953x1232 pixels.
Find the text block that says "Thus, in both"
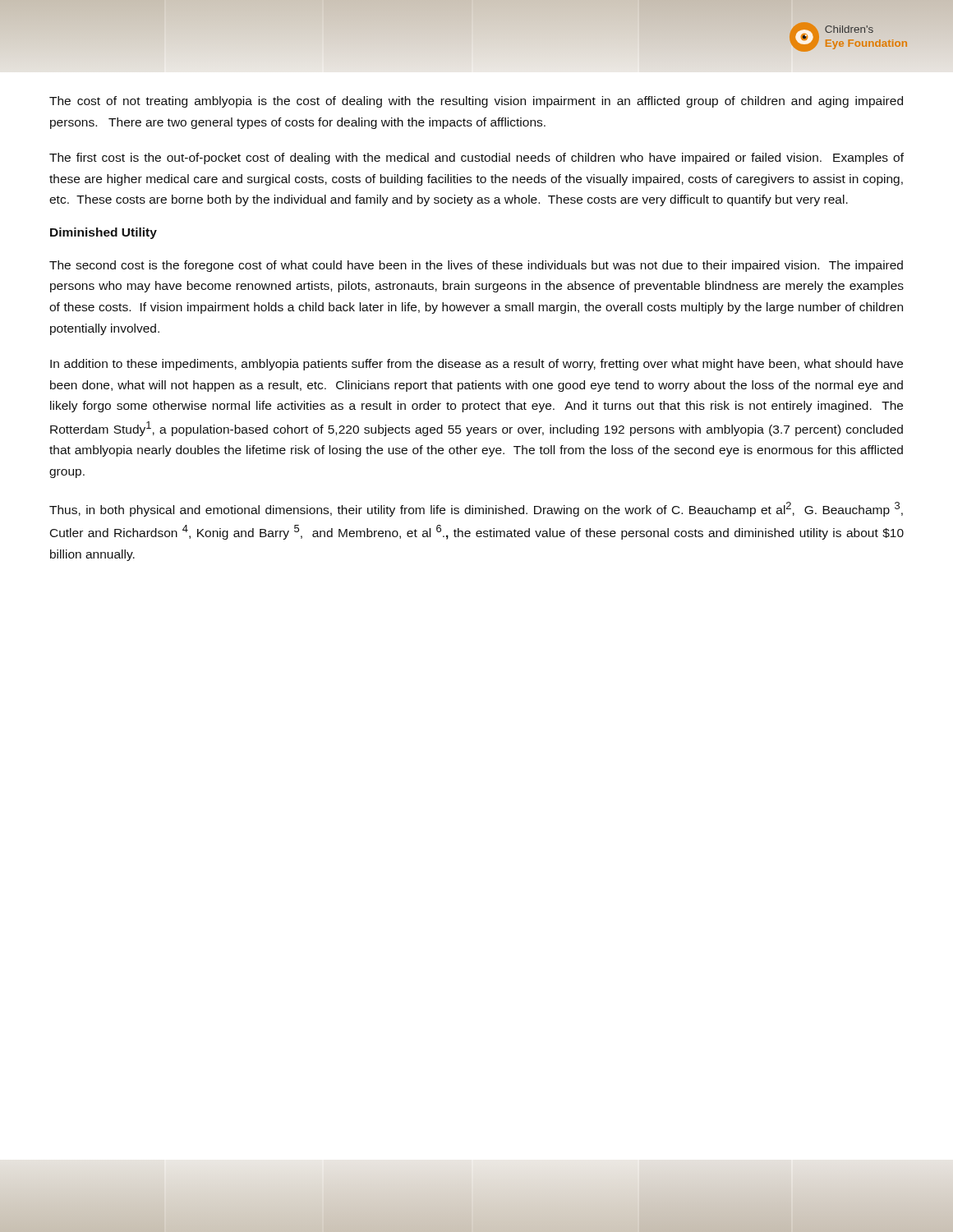(476, 530)
